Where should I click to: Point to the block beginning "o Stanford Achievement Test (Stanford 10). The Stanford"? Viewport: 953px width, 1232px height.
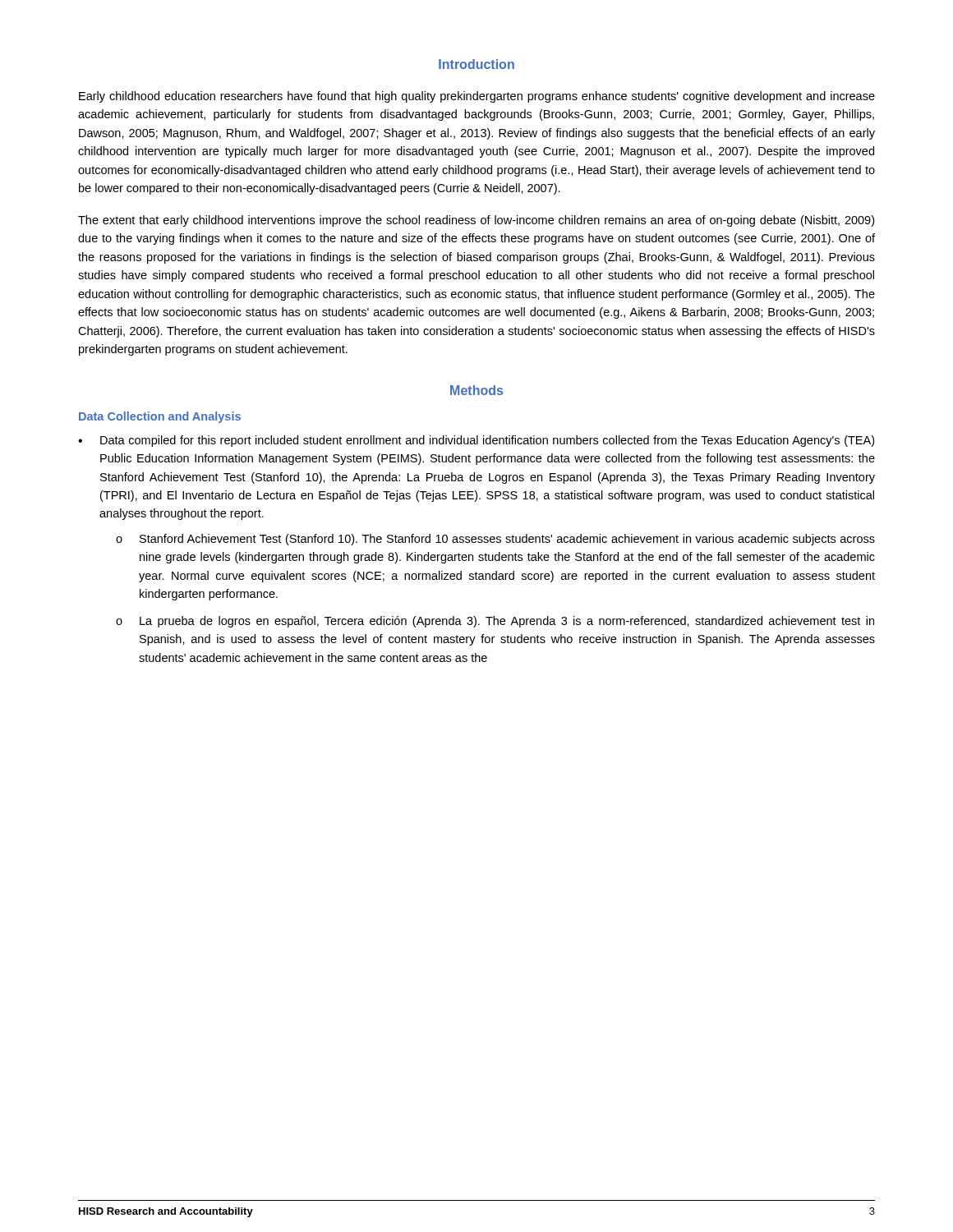click(495, 567)
